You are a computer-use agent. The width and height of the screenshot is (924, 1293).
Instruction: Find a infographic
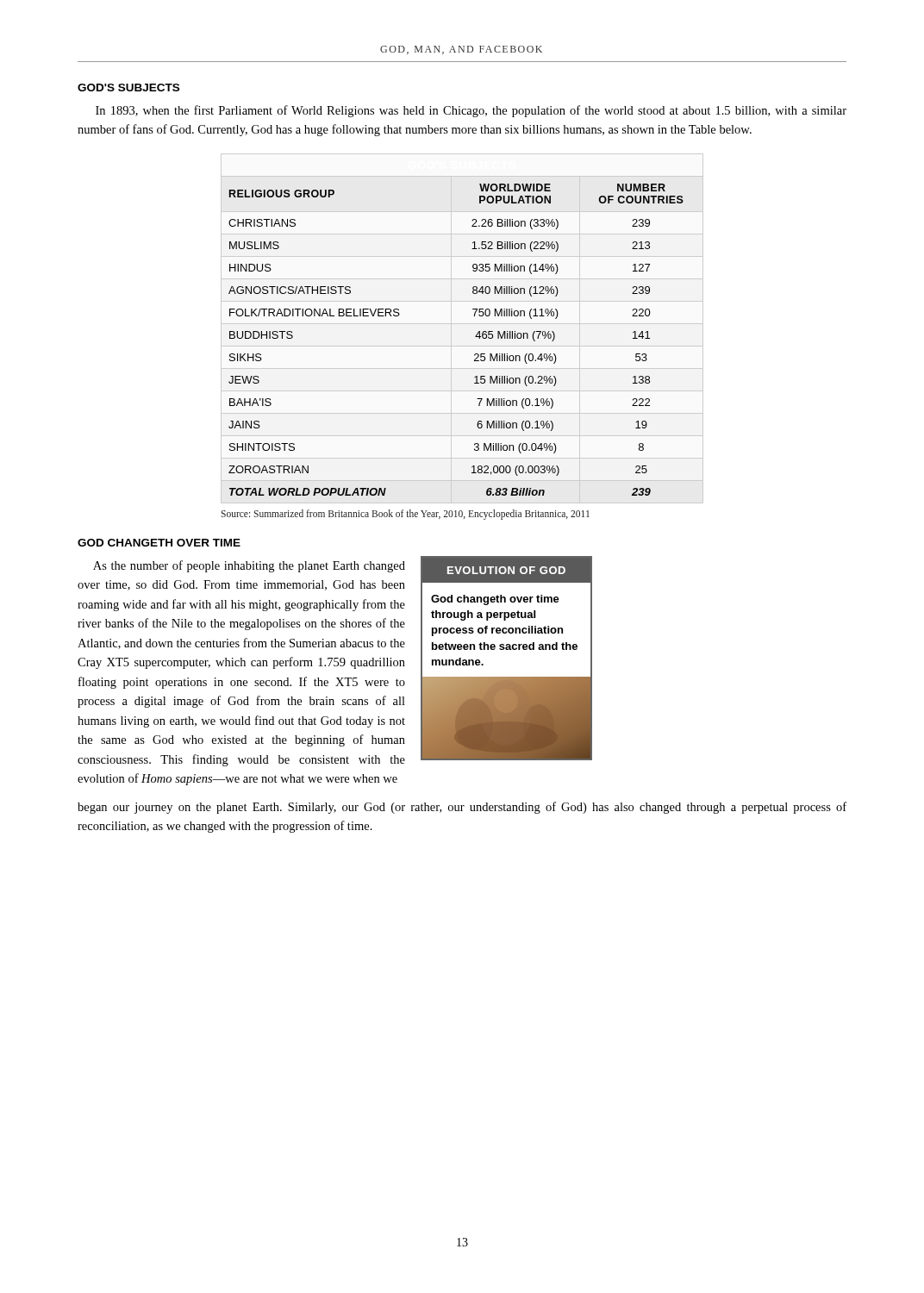pyautogui.click(x=506, y=658)
